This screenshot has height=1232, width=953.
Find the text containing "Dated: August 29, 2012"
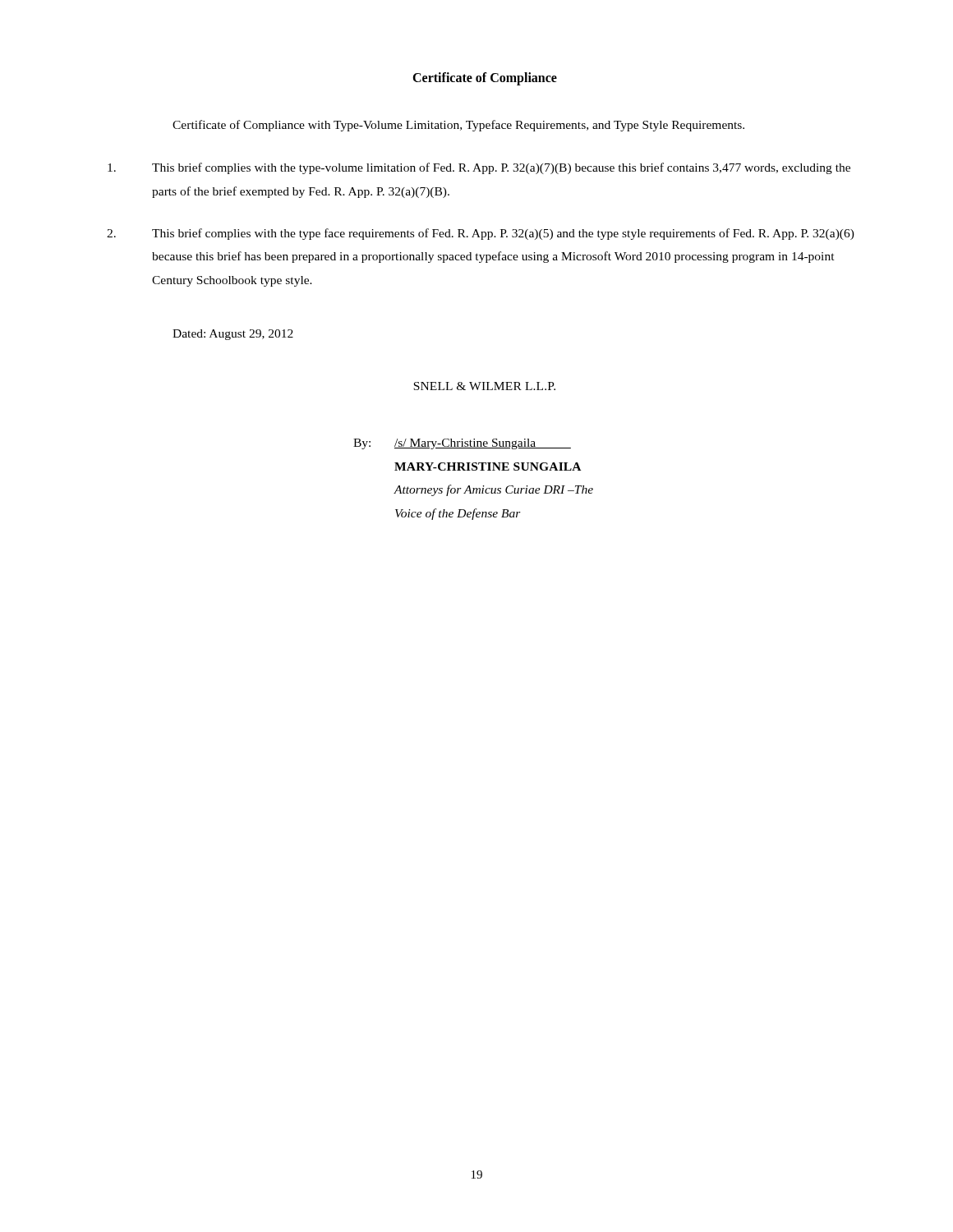coord(233,333)
